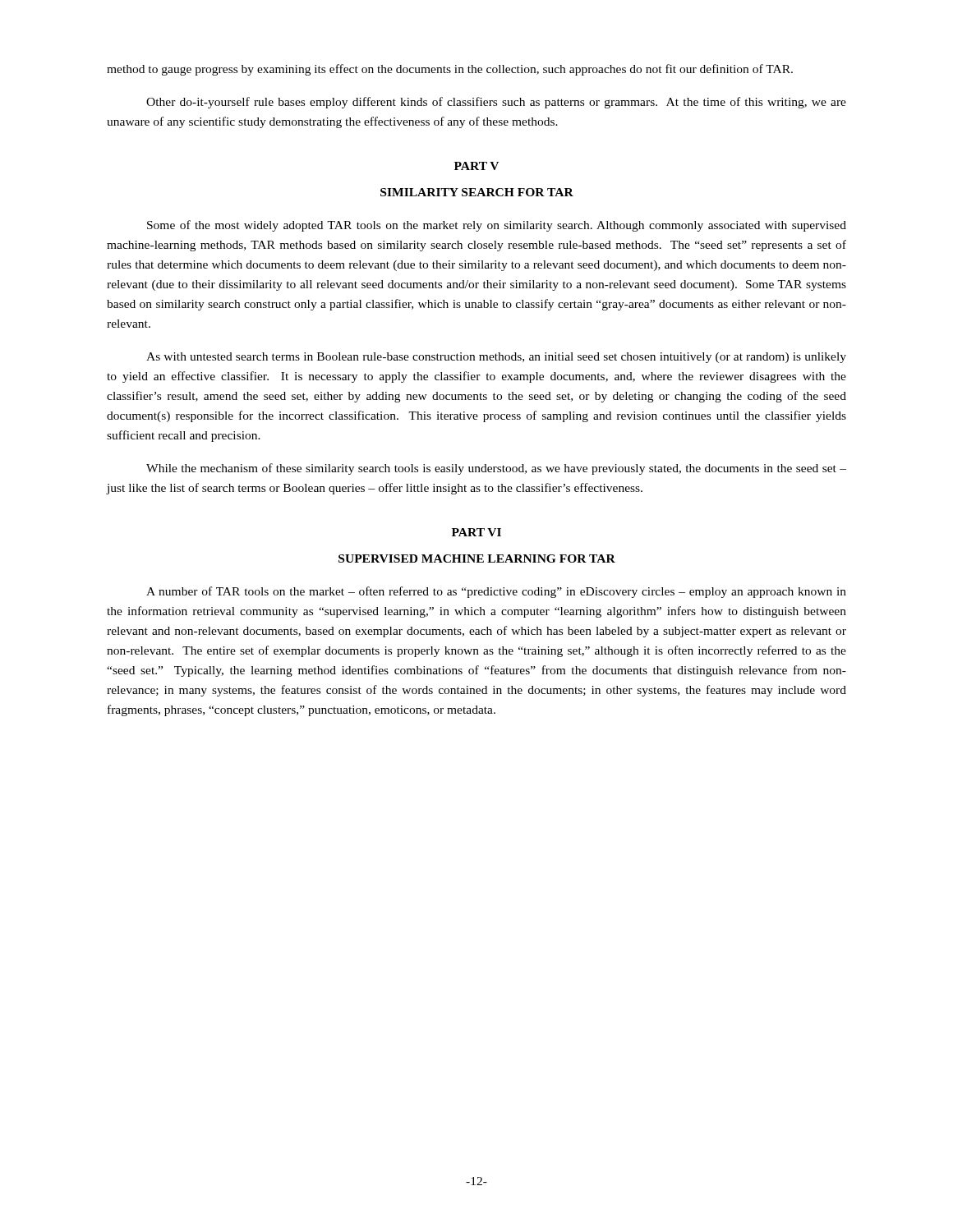Image resolution: width=953 pixels, height=1232 pixels.
Task: Click on the text starting "PART V"
Action: coord(476,166)
